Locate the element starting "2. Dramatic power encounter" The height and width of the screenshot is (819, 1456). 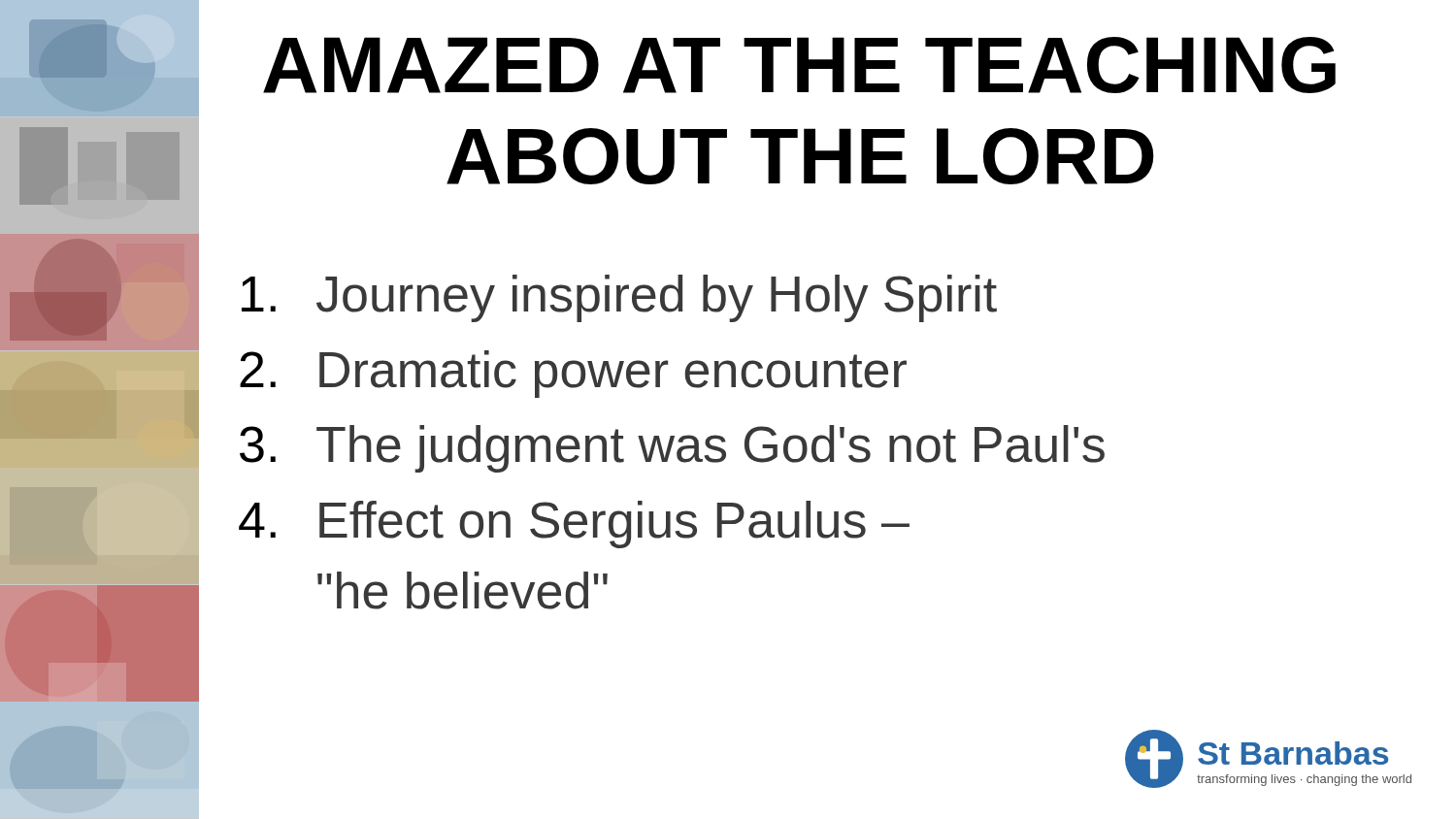(573, 370)
